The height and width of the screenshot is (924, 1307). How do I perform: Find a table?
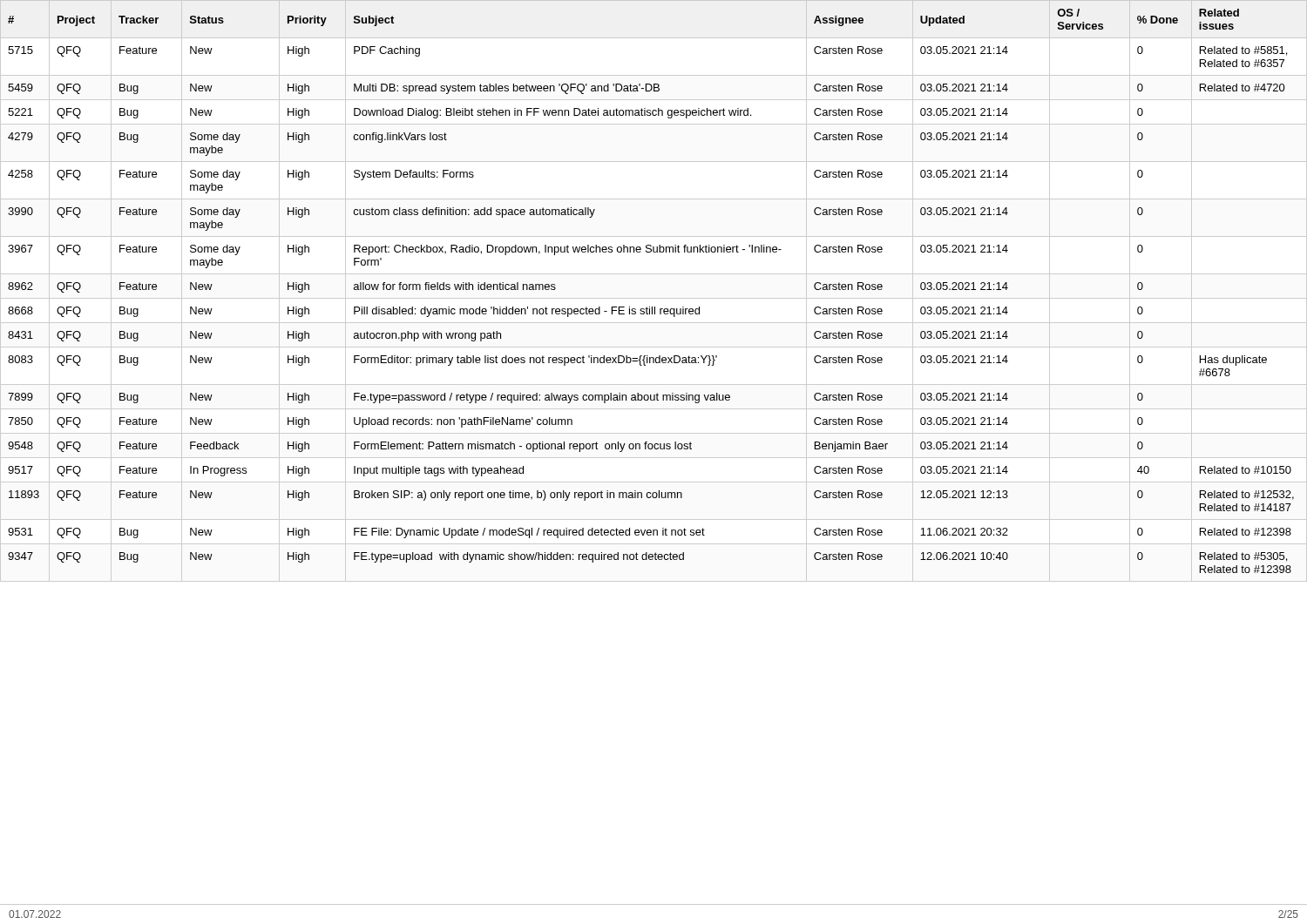point(654,291)
